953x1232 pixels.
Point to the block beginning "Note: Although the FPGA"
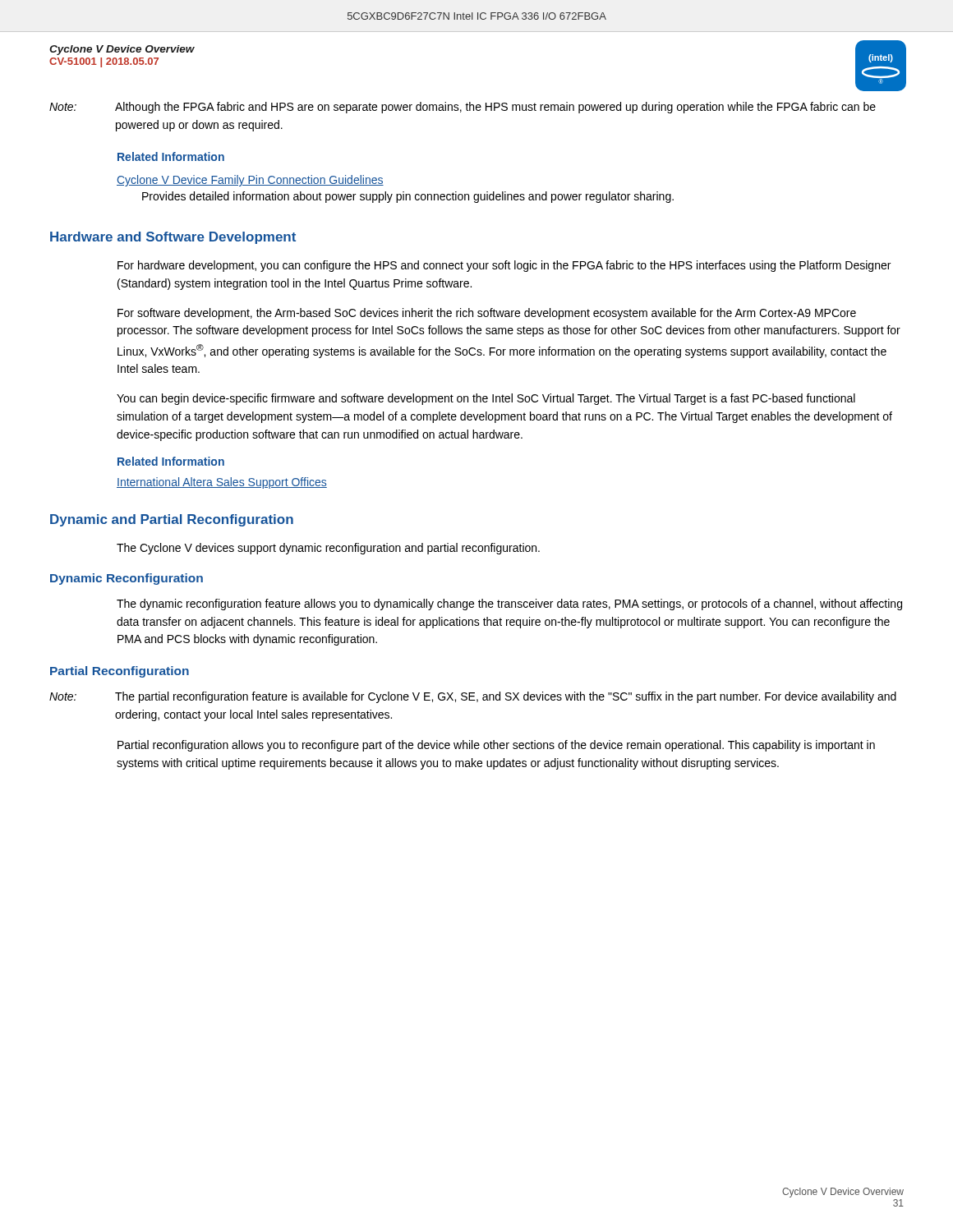click(476, 116)
